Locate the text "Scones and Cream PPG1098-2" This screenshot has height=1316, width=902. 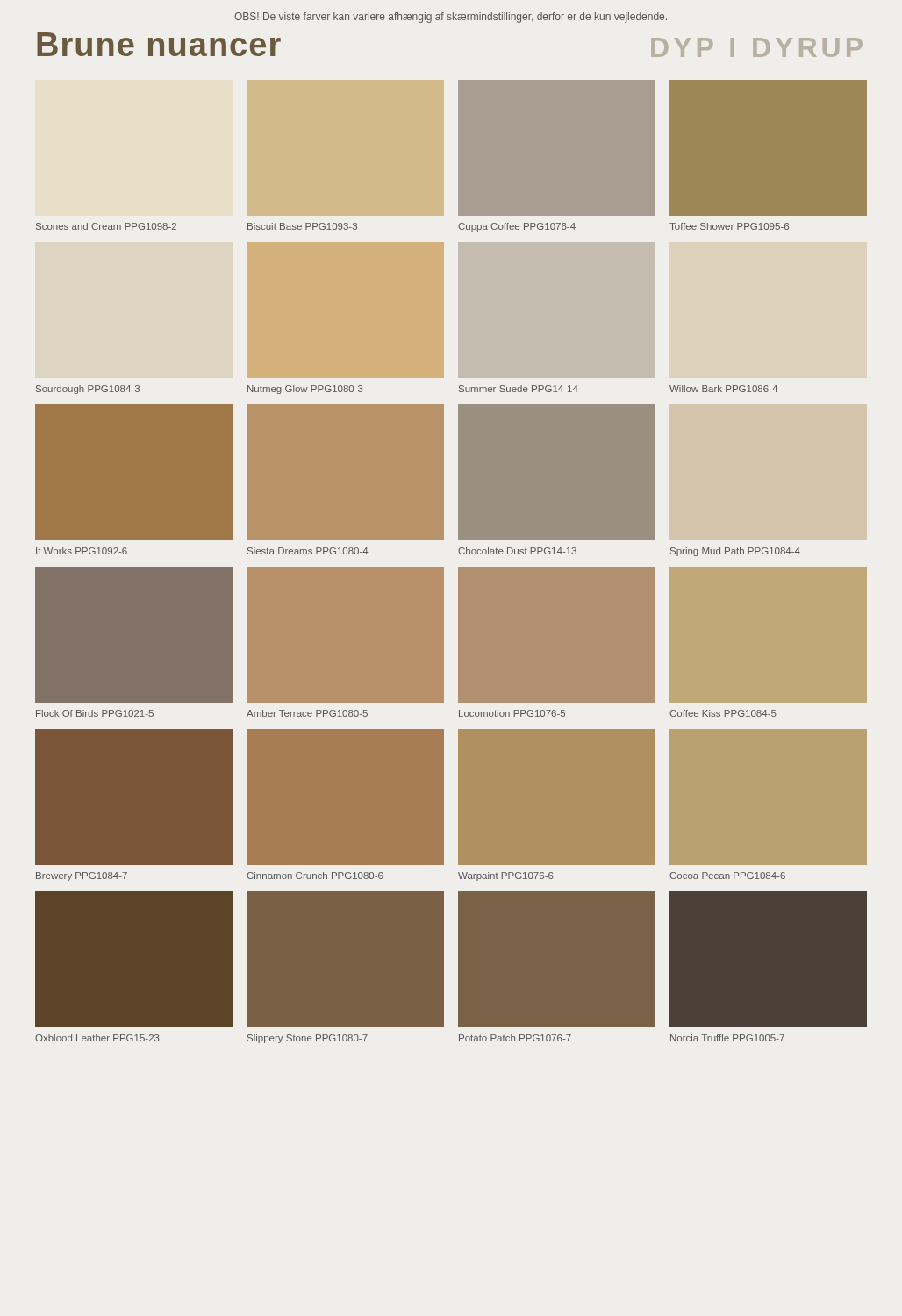106,226
